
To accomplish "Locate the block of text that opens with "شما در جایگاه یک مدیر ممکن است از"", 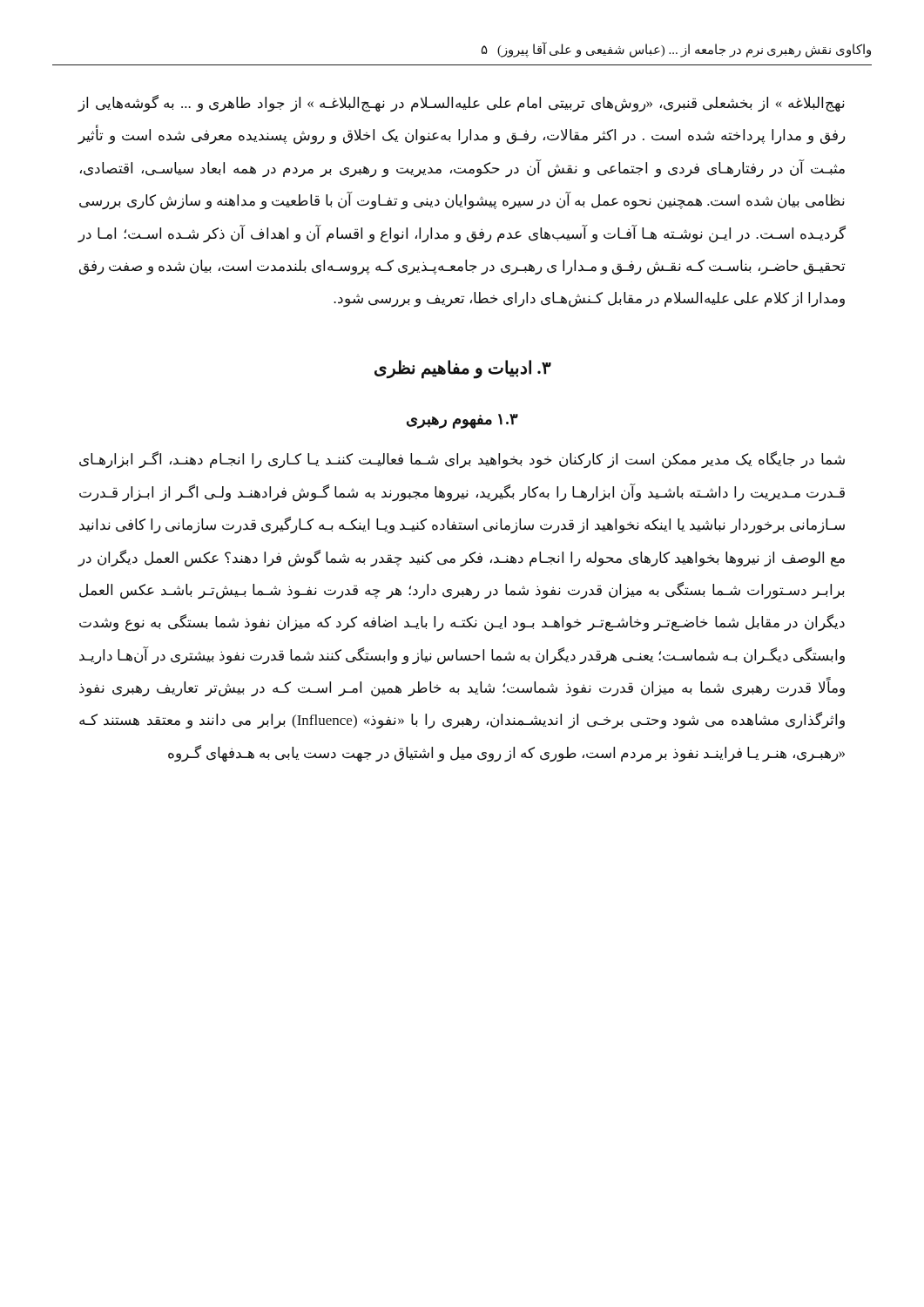I will [x=462, y=607].
